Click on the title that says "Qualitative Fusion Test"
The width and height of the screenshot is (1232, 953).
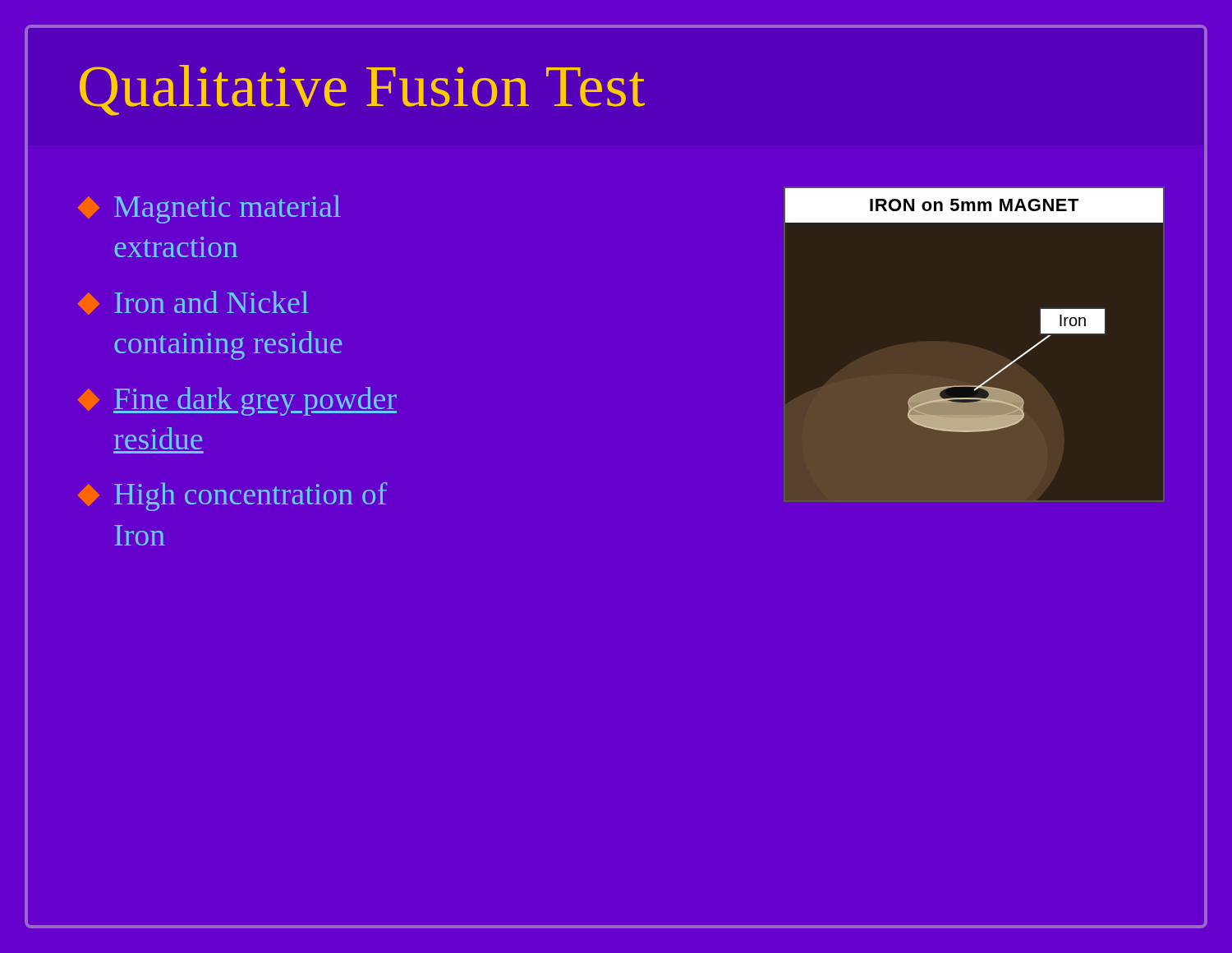[x=362, y=86]
